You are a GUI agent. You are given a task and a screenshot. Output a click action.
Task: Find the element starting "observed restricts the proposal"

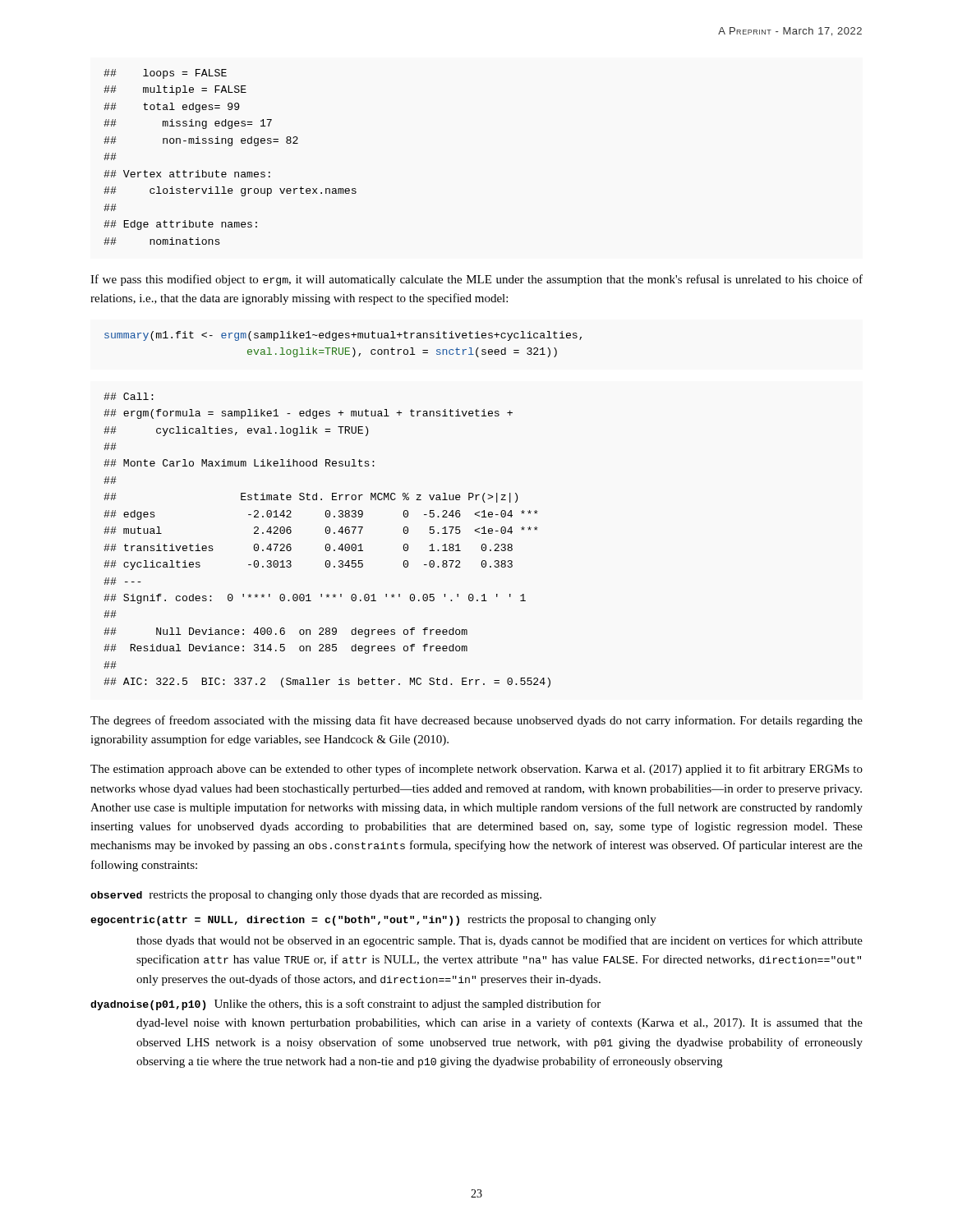click(x=316, y=895)
